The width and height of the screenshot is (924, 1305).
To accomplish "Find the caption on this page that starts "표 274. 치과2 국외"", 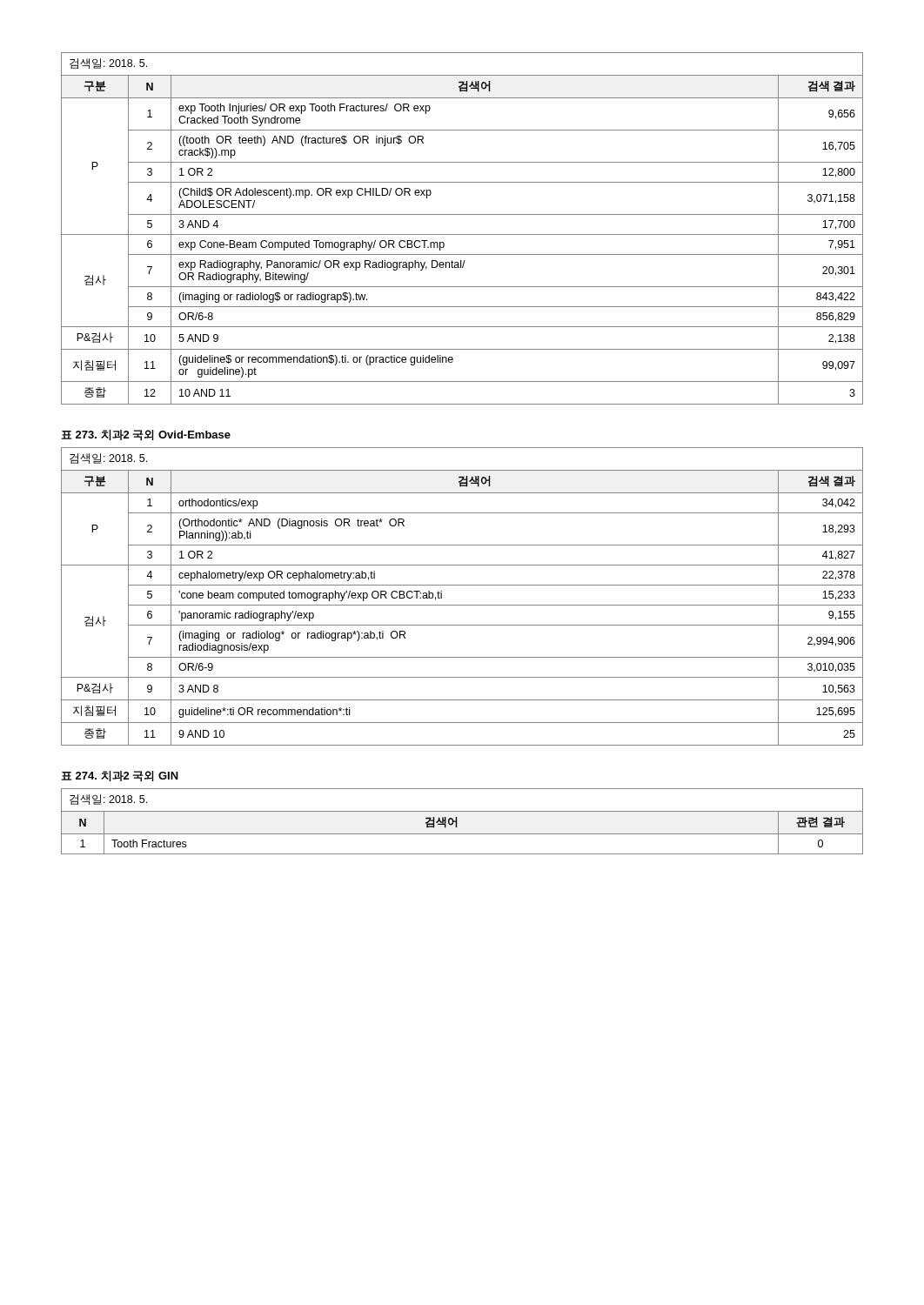I will click(x=120, y=776).
